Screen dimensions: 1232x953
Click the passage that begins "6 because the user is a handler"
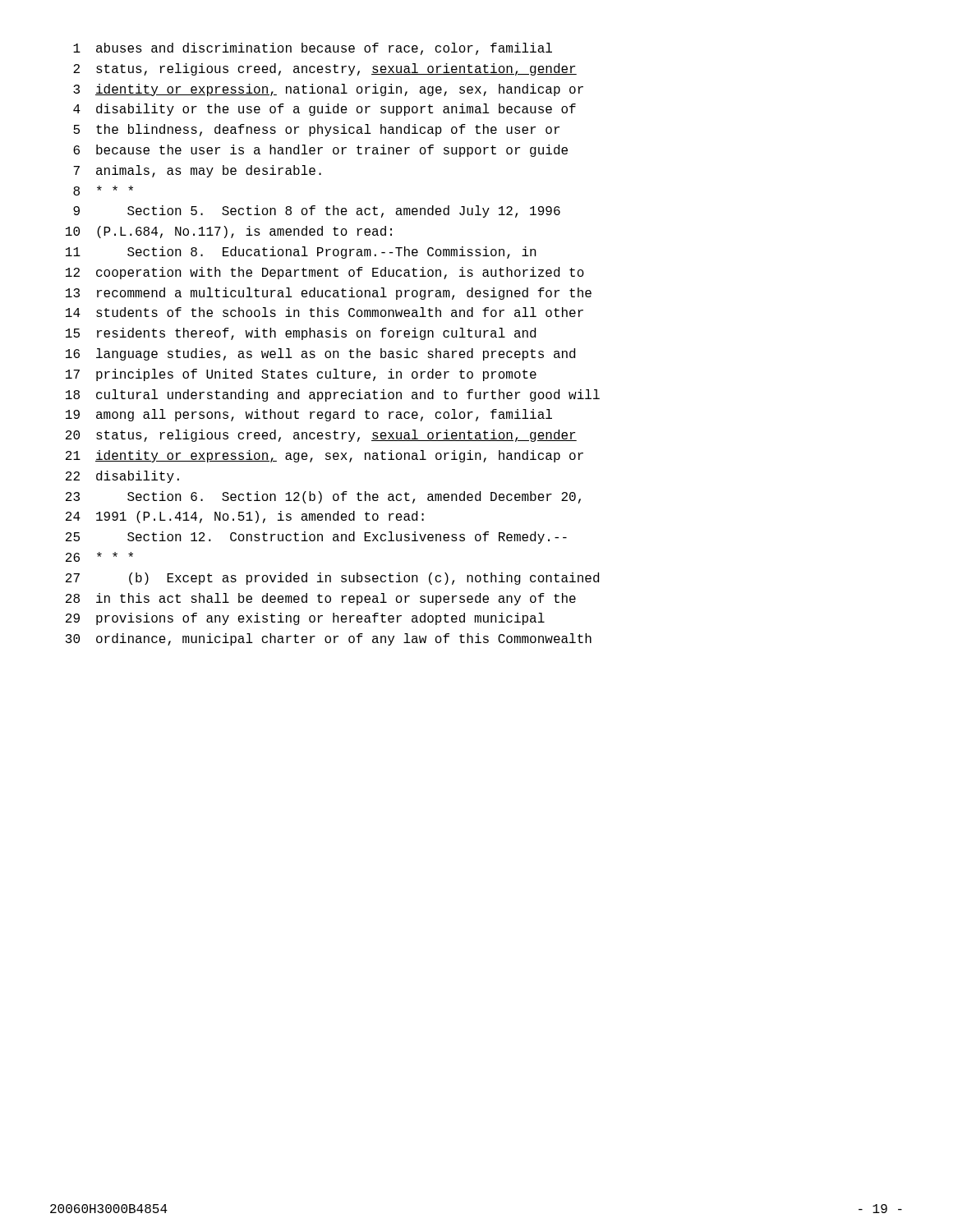pyautogui.click(x=476, y=151)
